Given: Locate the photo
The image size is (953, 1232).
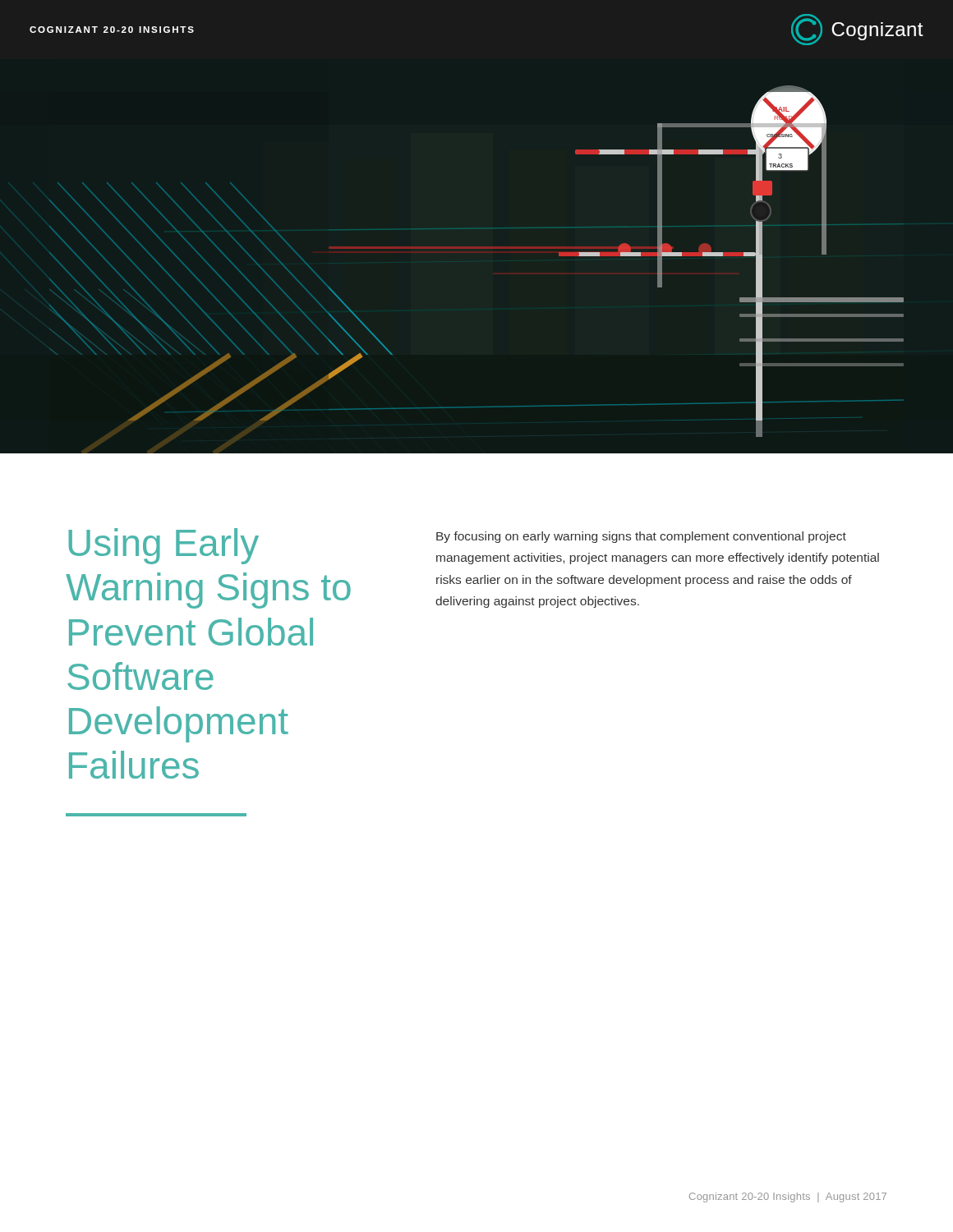Looking at the screenshot, I should [476, 256].
